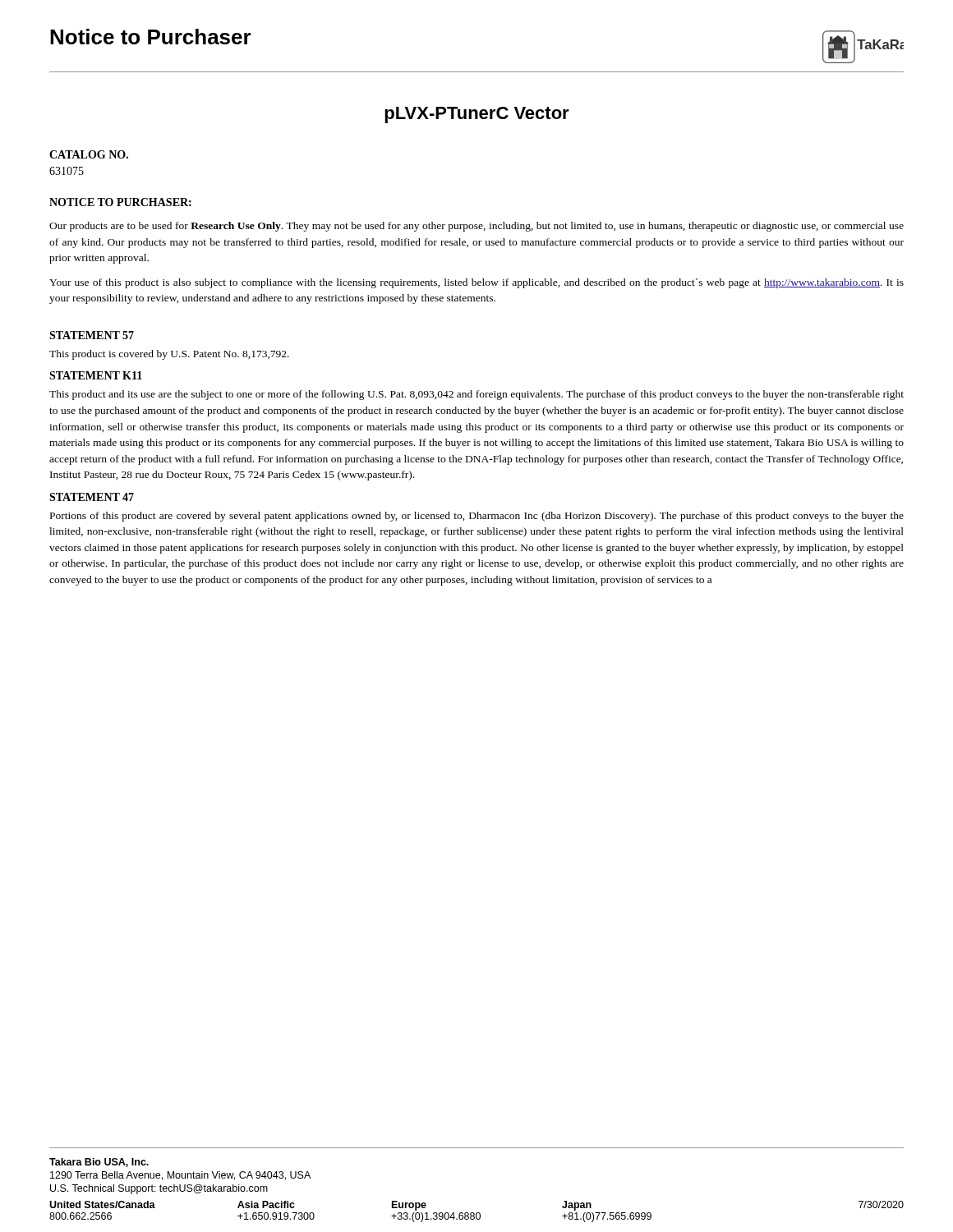
Task: Point to the element starting "Notice to Purchaser"
Action: click(150, 37)
